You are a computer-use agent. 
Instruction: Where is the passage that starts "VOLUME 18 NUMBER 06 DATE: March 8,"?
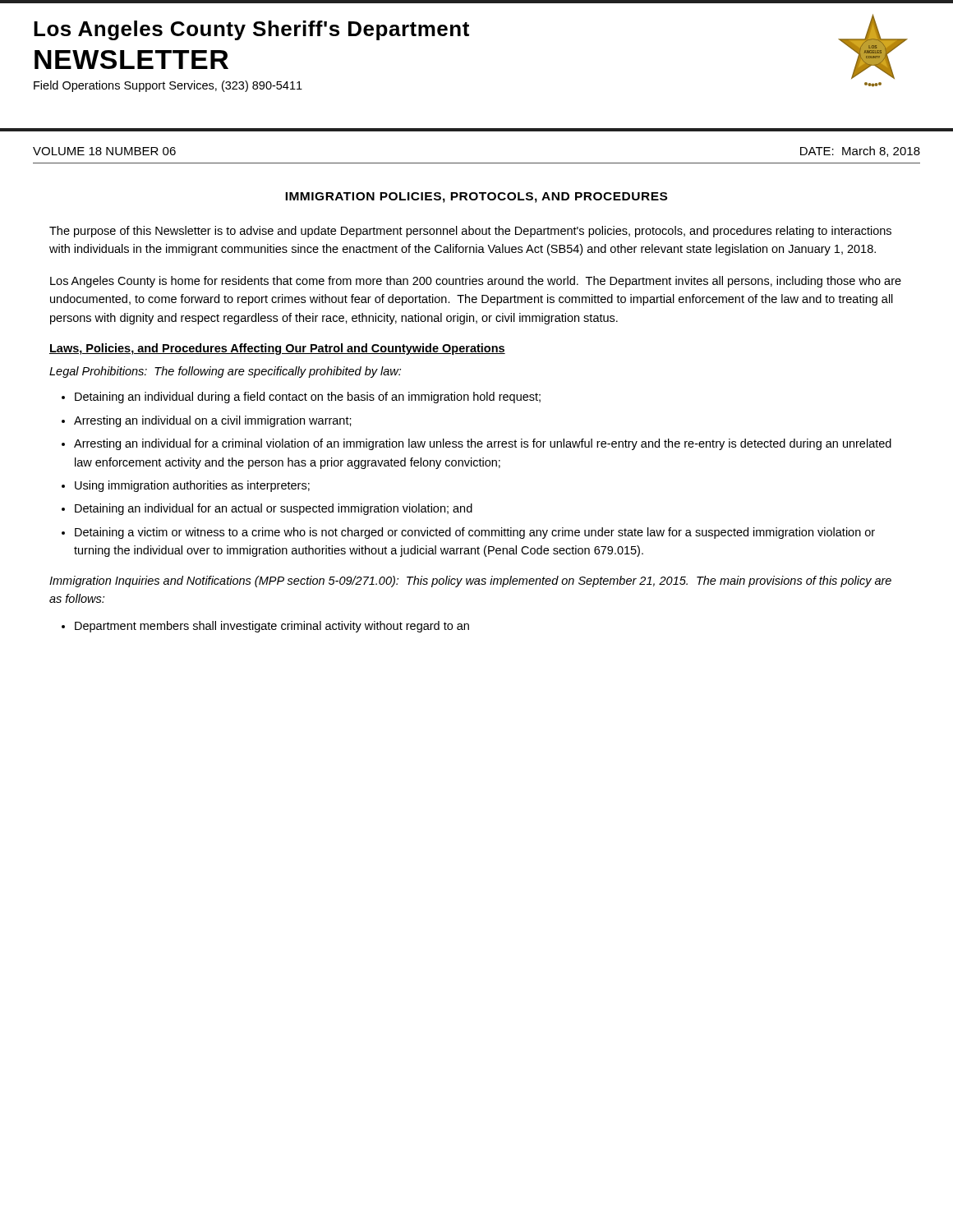click(x=476, y=151)
